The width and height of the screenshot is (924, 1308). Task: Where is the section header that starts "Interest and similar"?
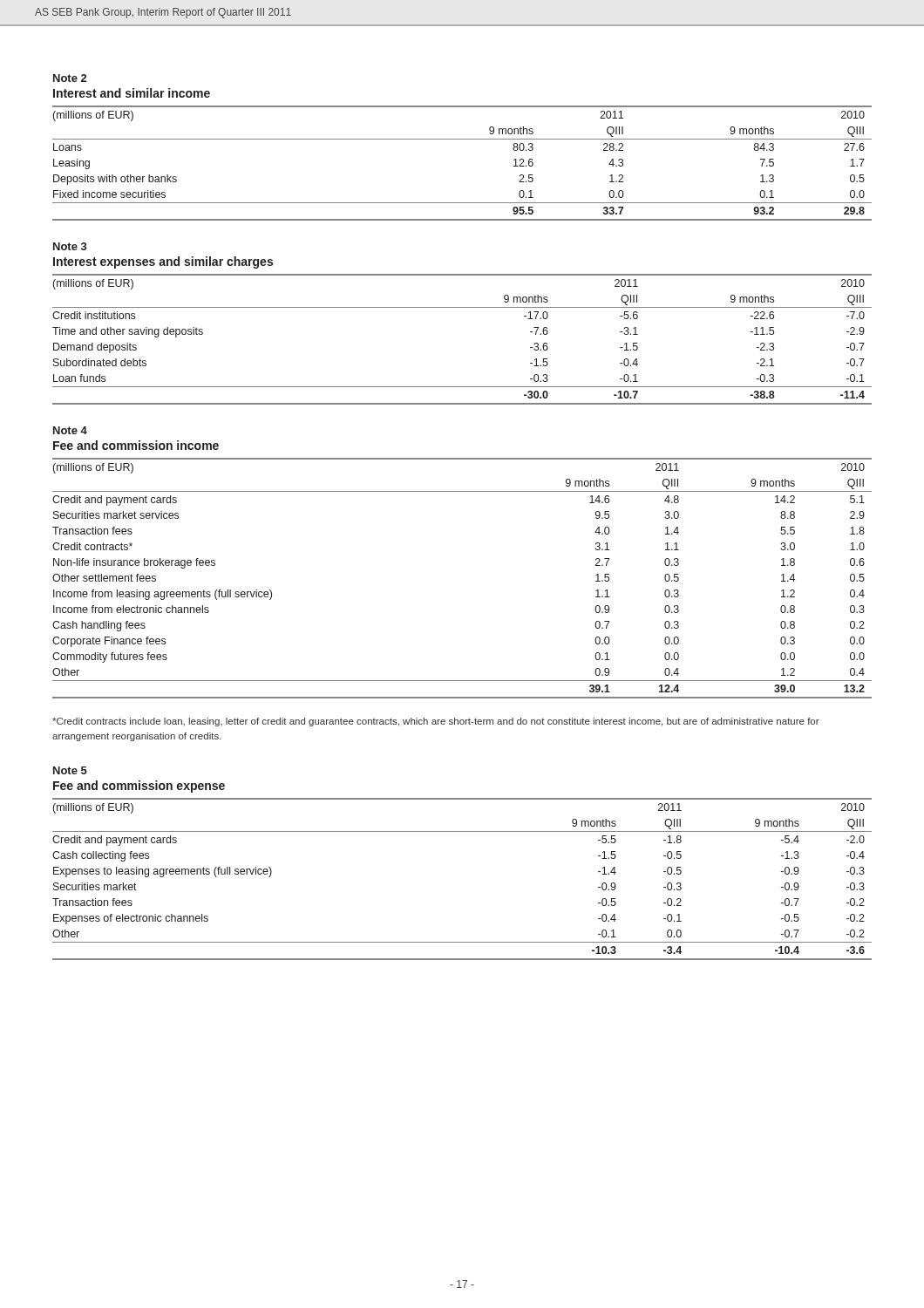[x=131, y=93]
